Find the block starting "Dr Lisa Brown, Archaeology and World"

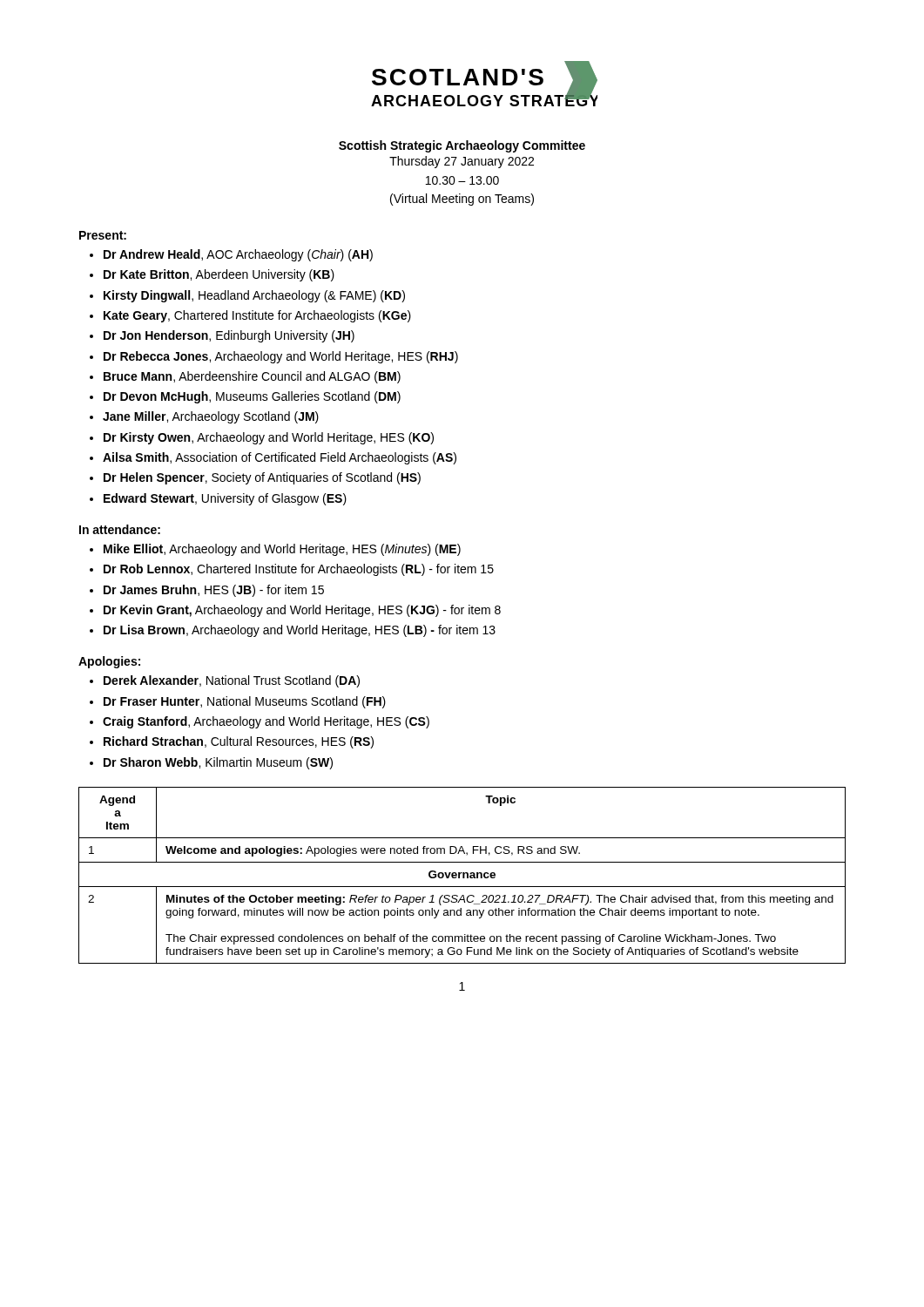(299, 630)
